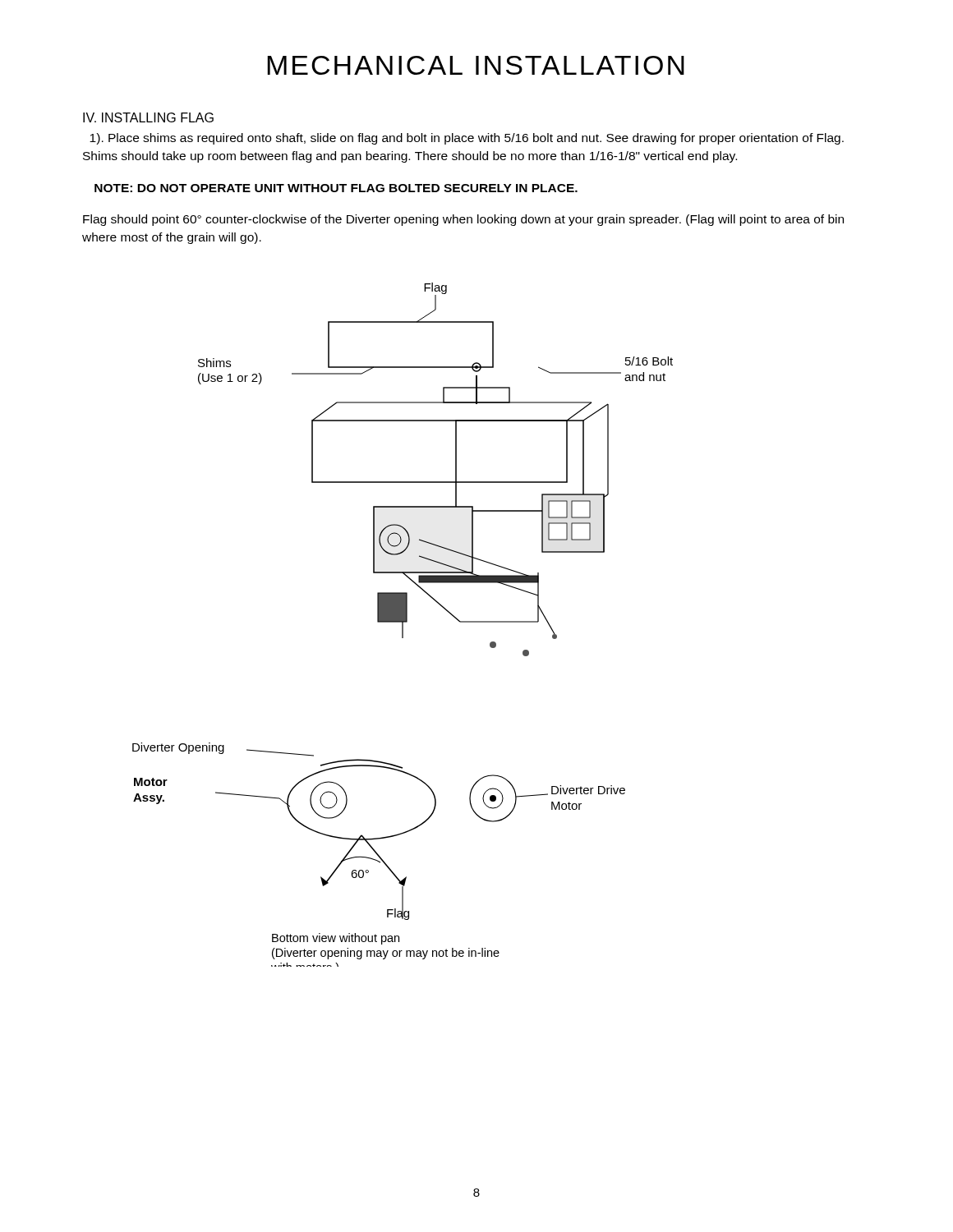
Task: Navigate to the element starting "NOTE: DO NOT OPERATE UNIT WITHOUT"
Action: click(334, 188)
